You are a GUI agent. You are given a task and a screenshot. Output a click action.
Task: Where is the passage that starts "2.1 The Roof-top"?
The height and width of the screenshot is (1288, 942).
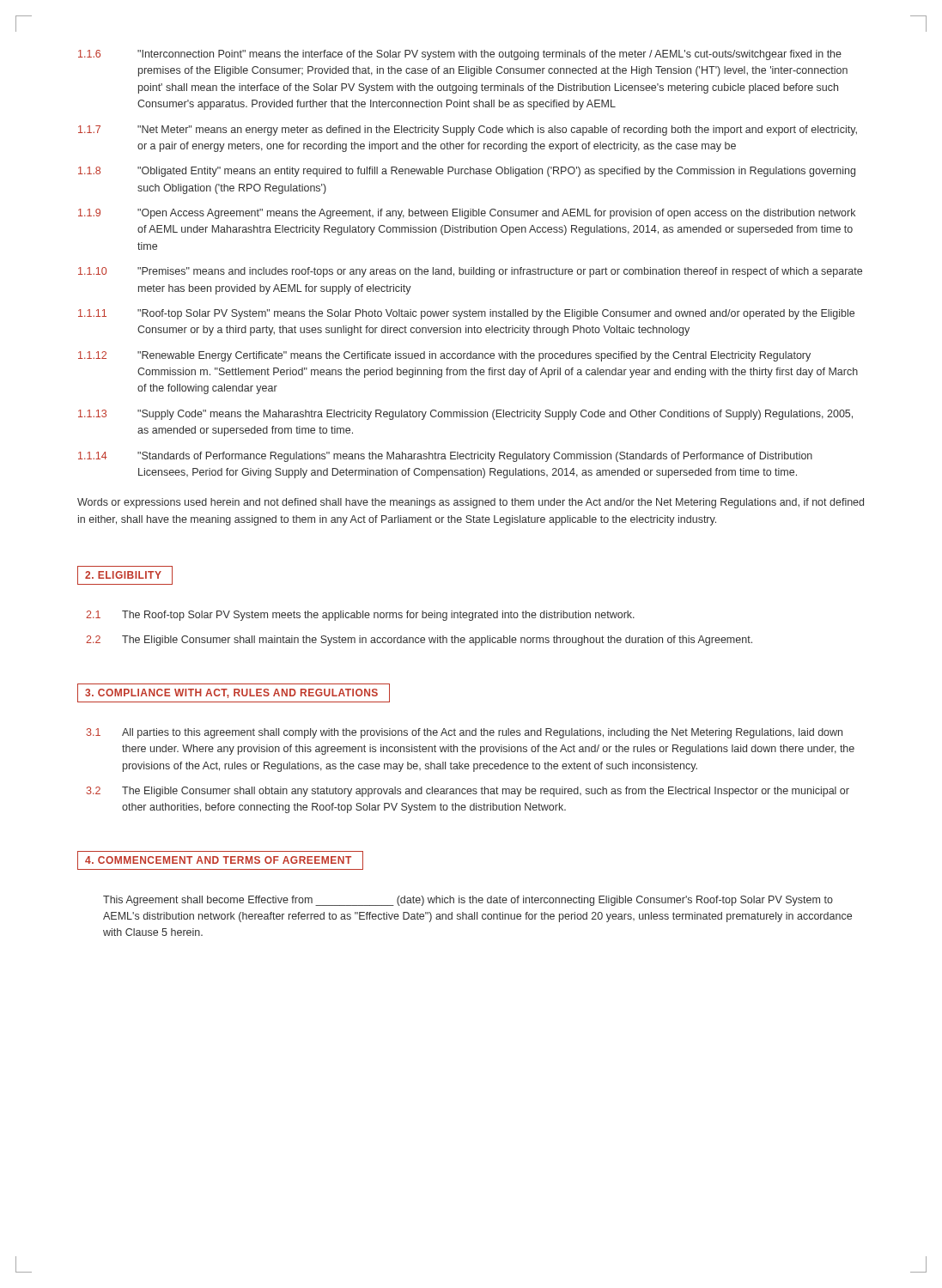475,615
